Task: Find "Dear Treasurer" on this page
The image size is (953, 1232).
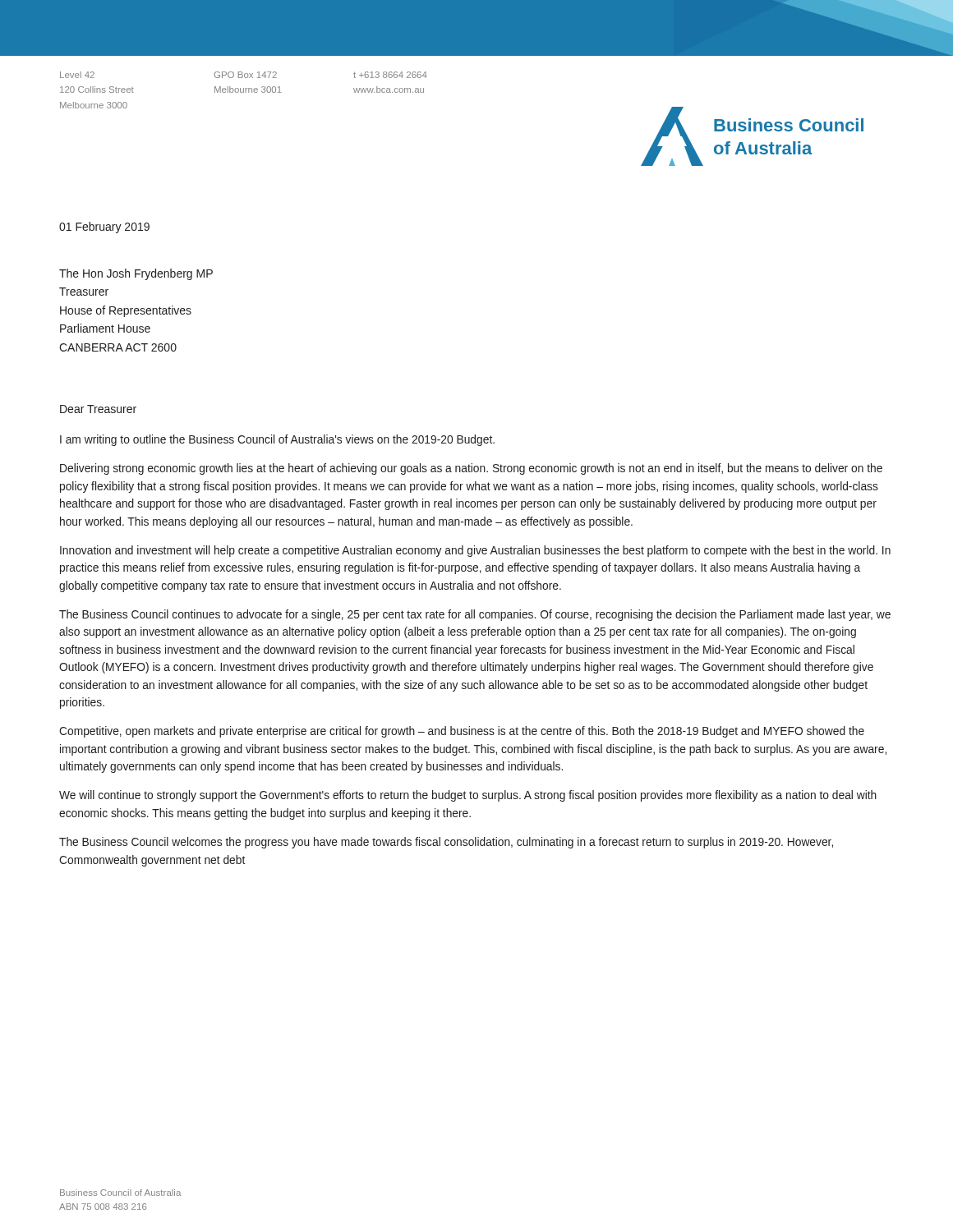Action: coord(98,409)
